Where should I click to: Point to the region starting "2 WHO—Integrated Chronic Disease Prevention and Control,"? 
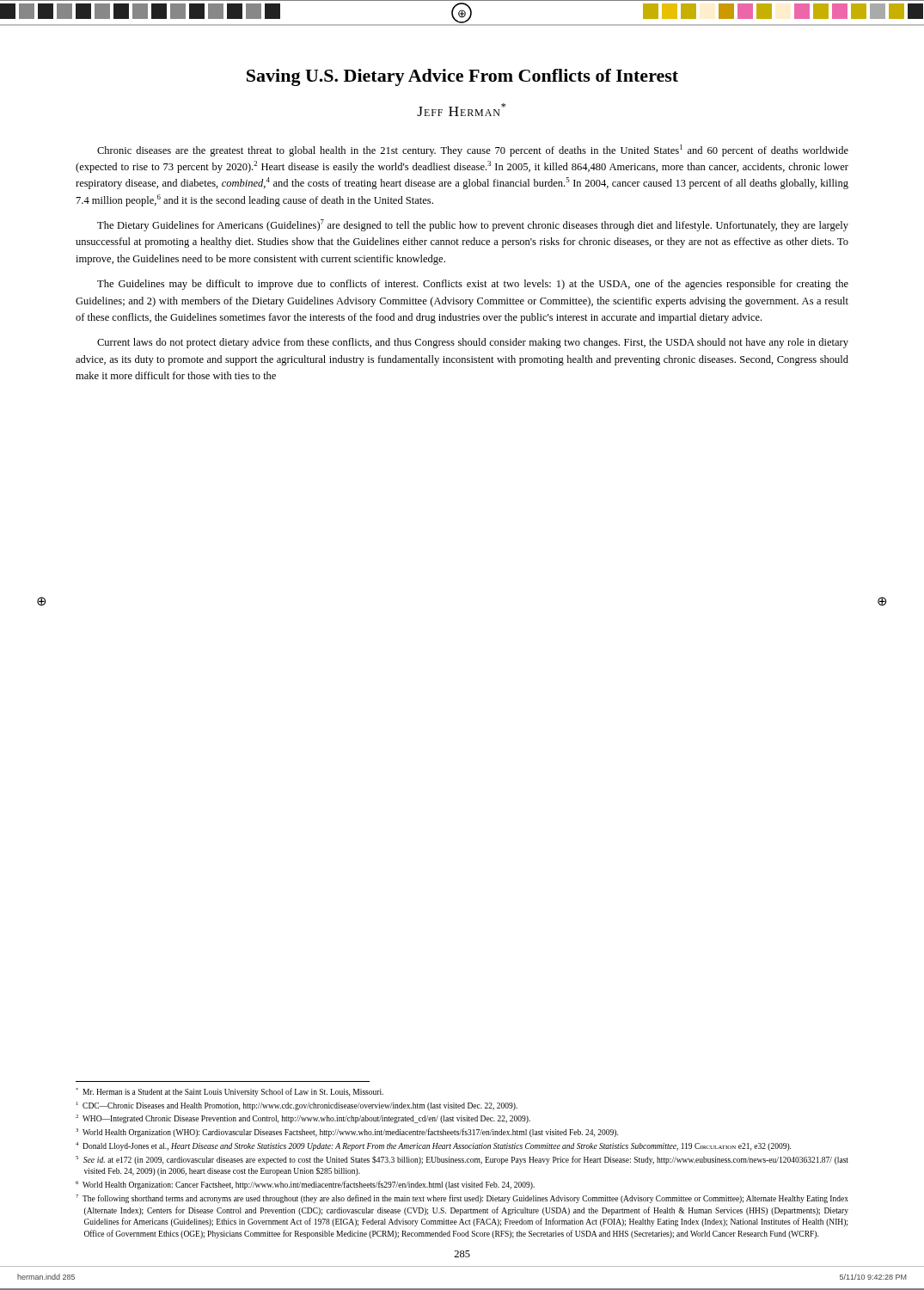[462, 1120]
